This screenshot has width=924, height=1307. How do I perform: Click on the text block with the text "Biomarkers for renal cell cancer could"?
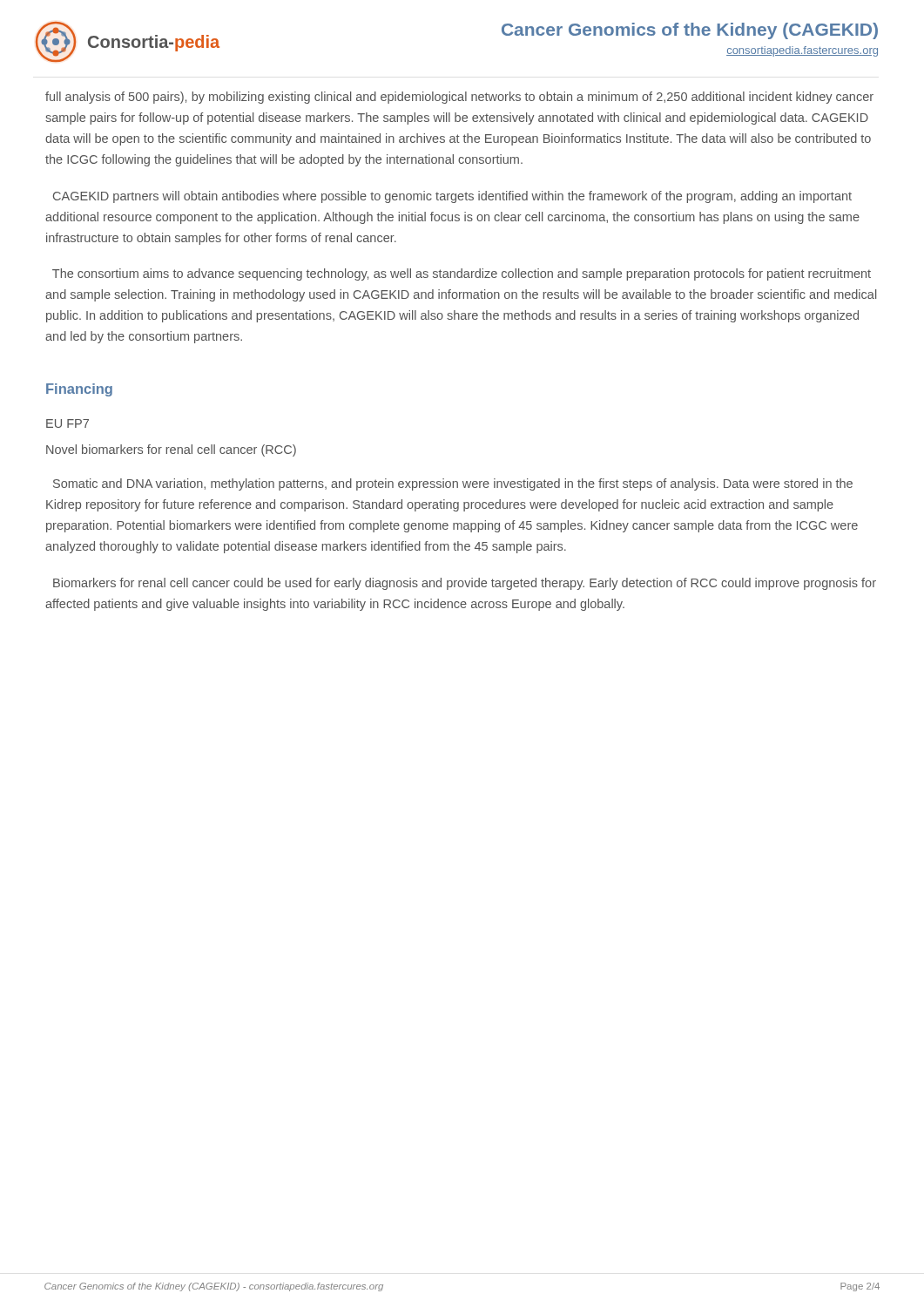(x=461, y=593)
